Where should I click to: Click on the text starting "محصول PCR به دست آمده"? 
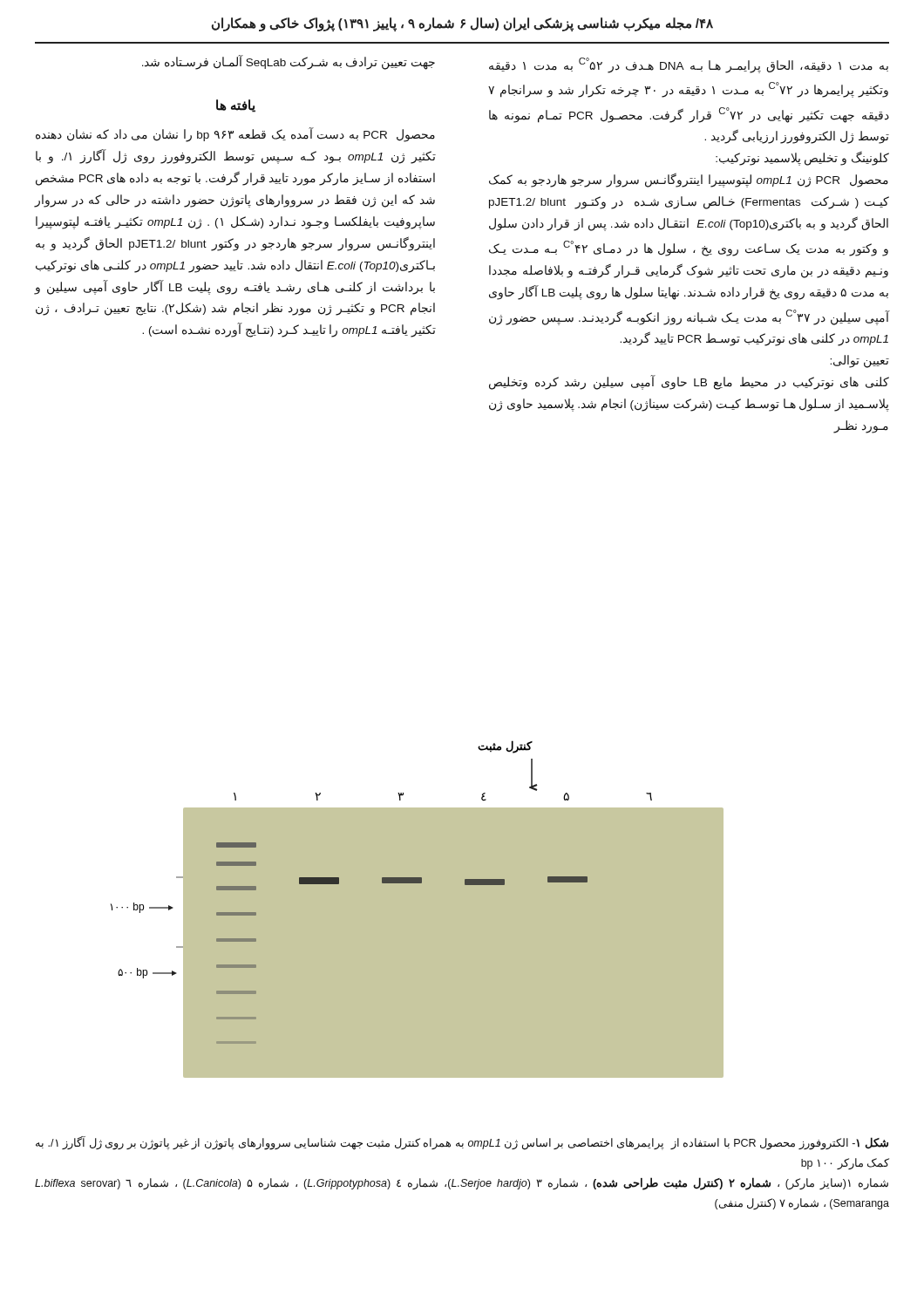click(x=235, y=232)
